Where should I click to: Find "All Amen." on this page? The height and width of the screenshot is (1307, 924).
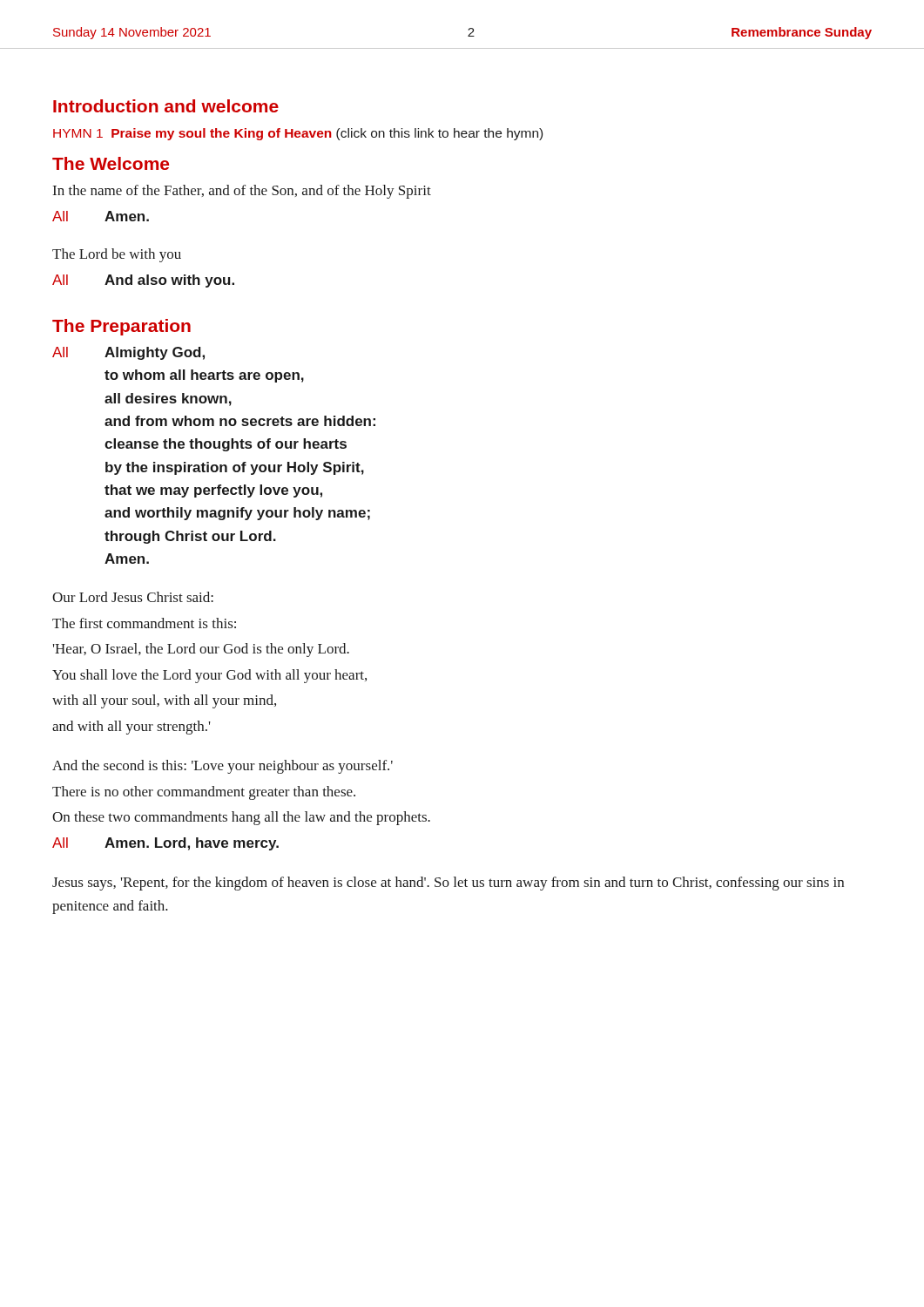click(x=101, y=216)
